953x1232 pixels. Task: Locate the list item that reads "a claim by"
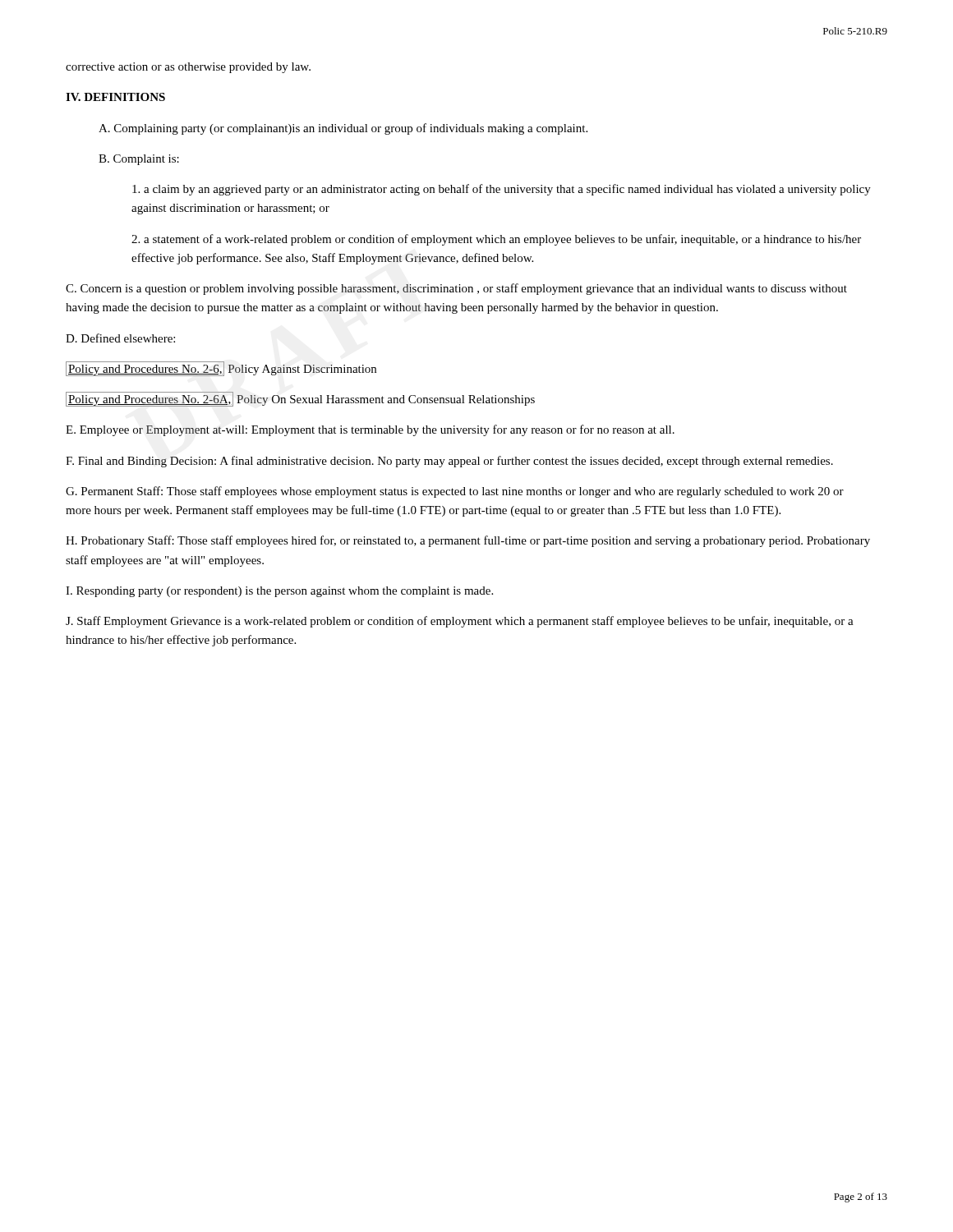coord(501,198)
